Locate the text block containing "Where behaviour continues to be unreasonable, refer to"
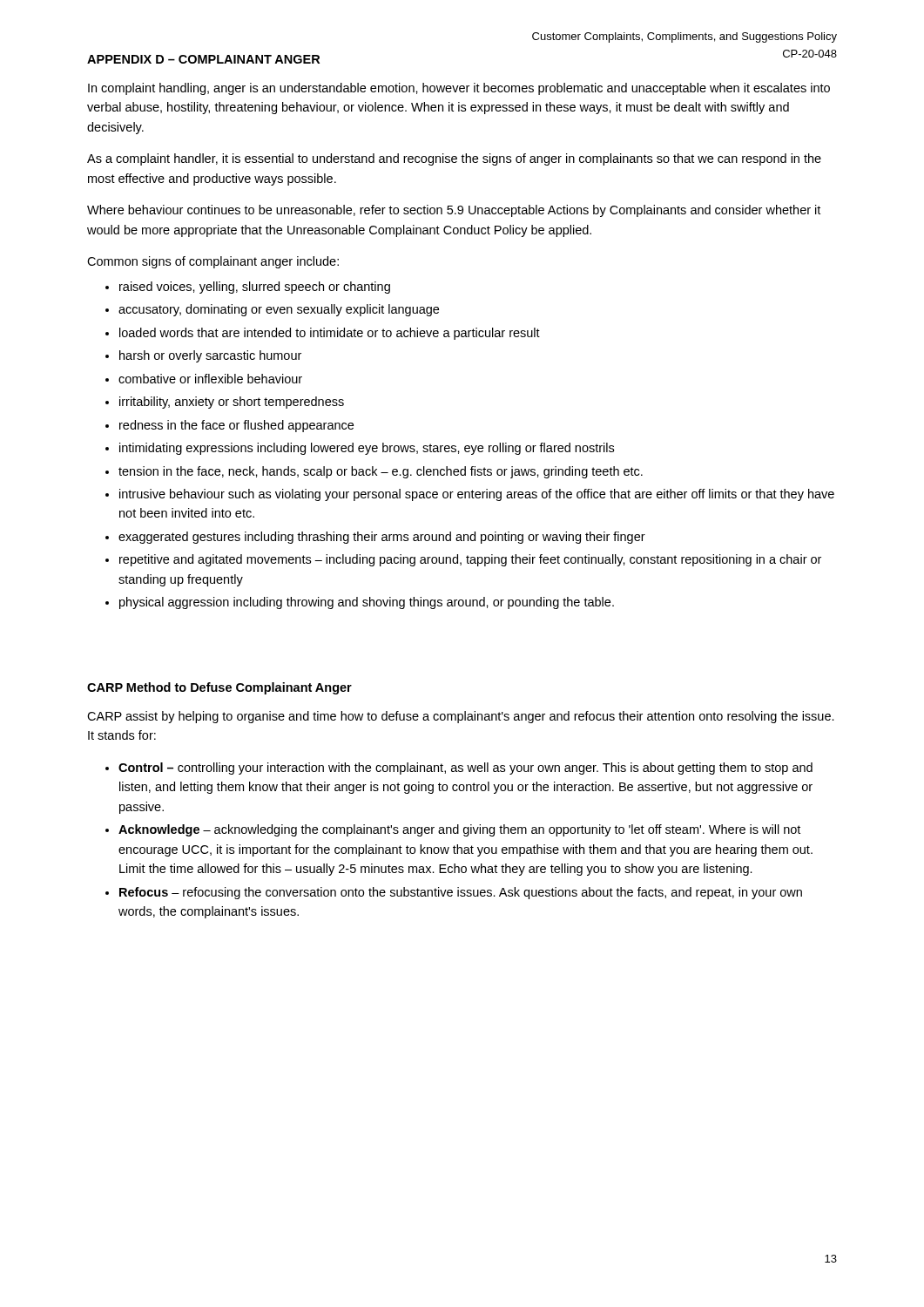The height and width of the screenshot is (1307, 924). coord(454,220)
